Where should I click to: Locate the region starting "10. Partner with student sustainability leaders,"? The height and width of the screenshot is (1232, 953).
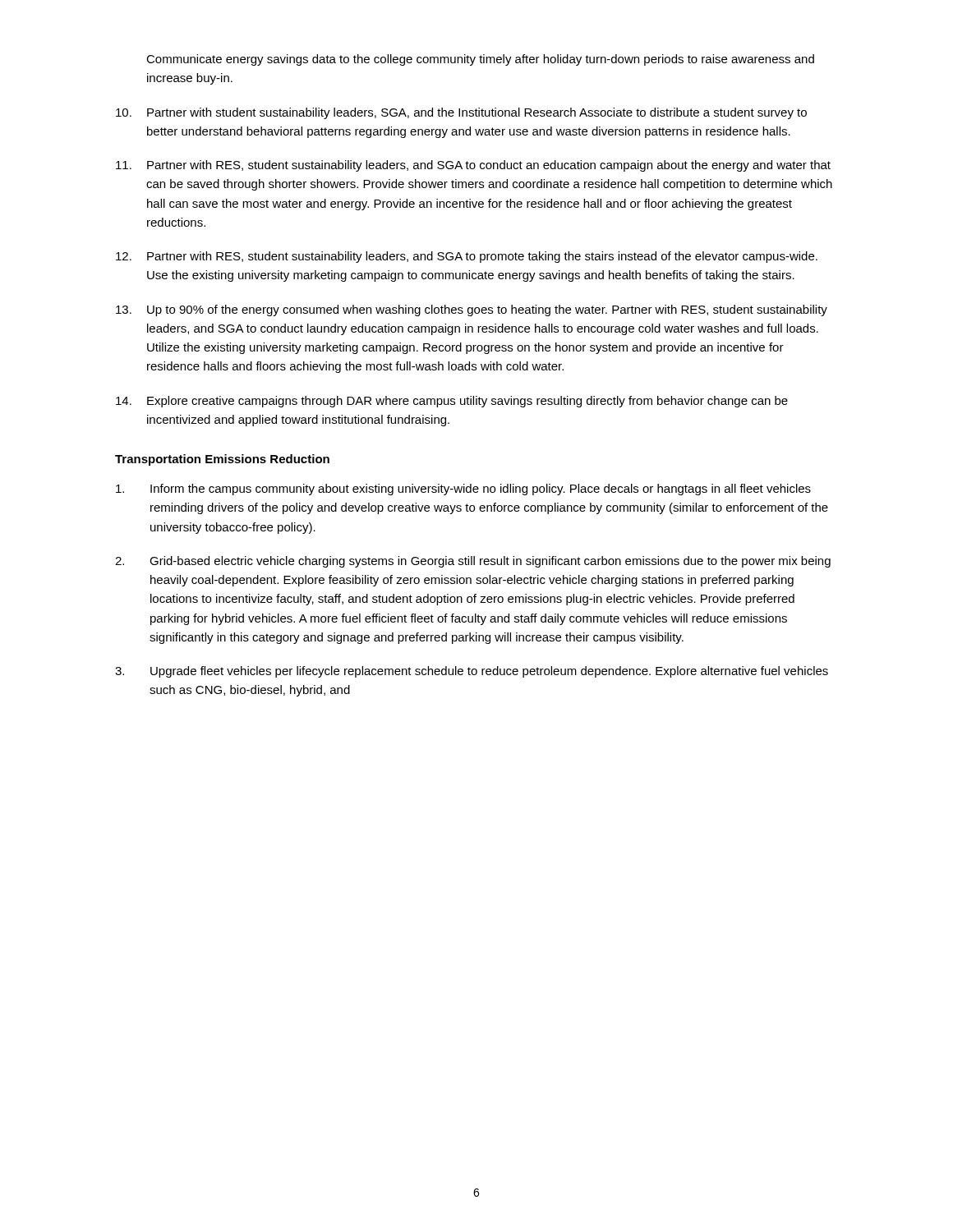[x=476, y=121]
